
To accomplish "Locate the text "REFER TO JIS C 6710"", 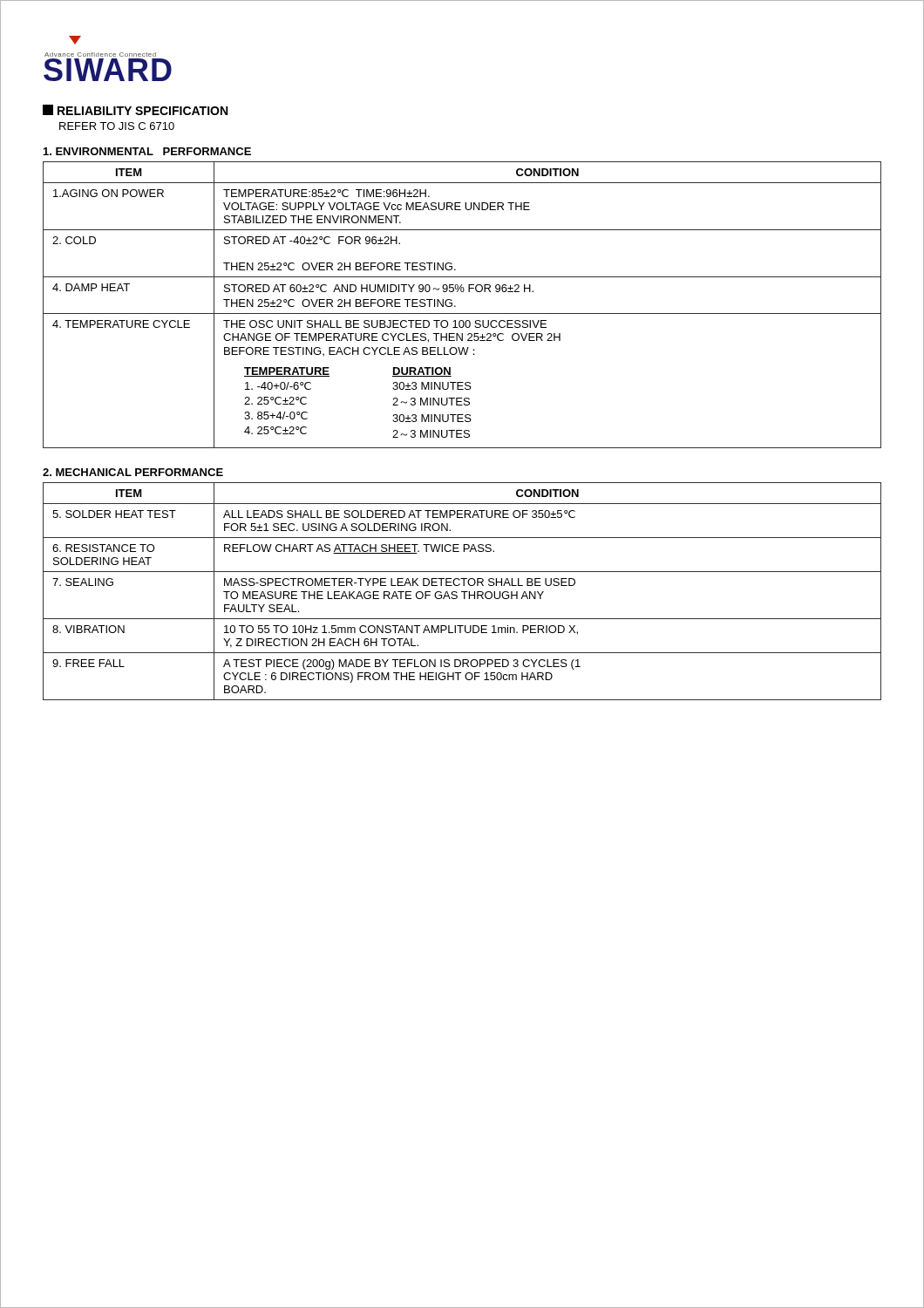I will pos(116,126).
